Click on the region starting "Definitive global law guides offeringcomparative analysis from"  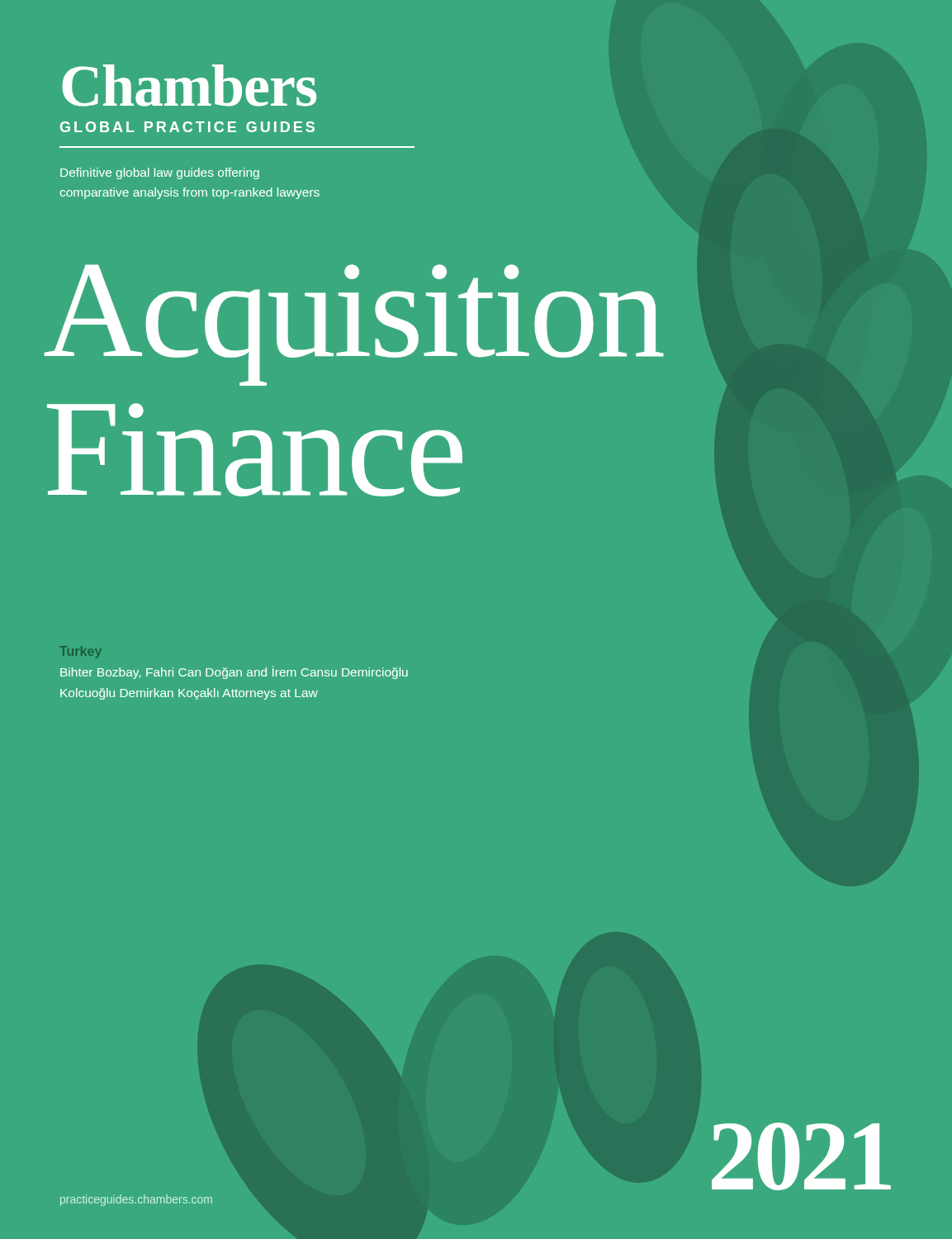click(x=190, y=182)
